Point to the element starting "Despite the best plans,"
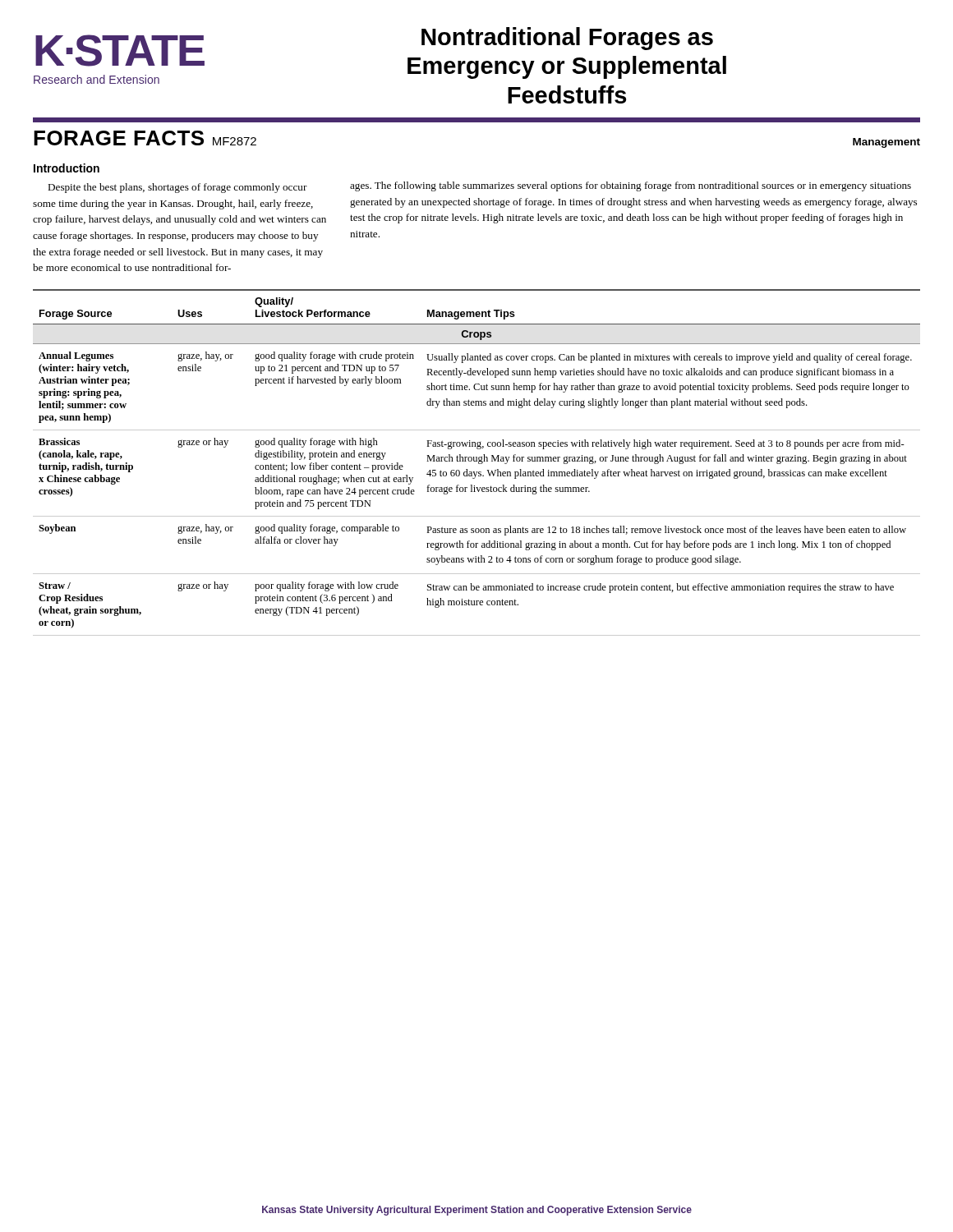The width and height of the screenshot is (953, 1232). coord(181,228)
